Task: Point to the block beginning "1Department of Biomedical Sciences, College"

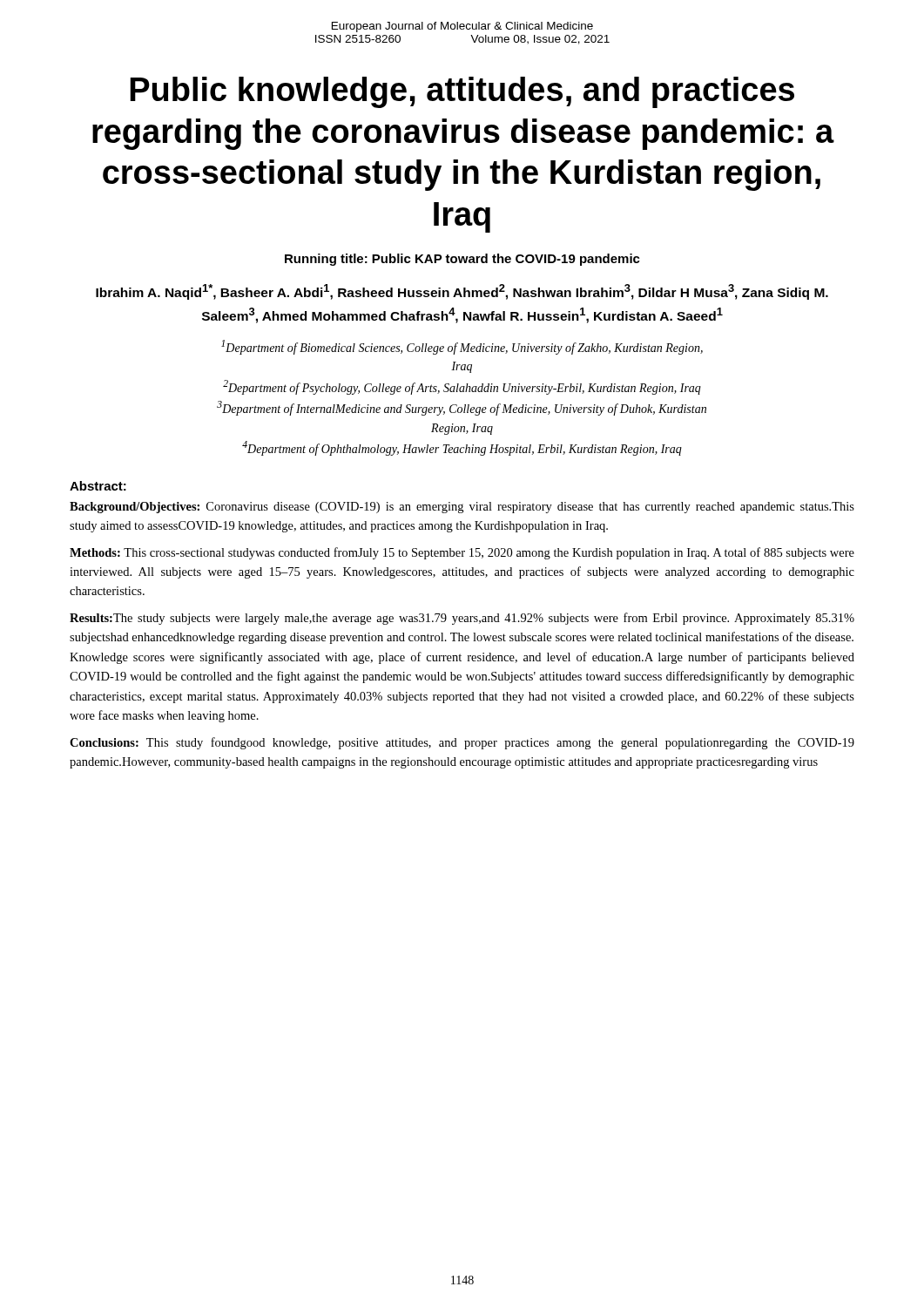Action: click(462, 397)
